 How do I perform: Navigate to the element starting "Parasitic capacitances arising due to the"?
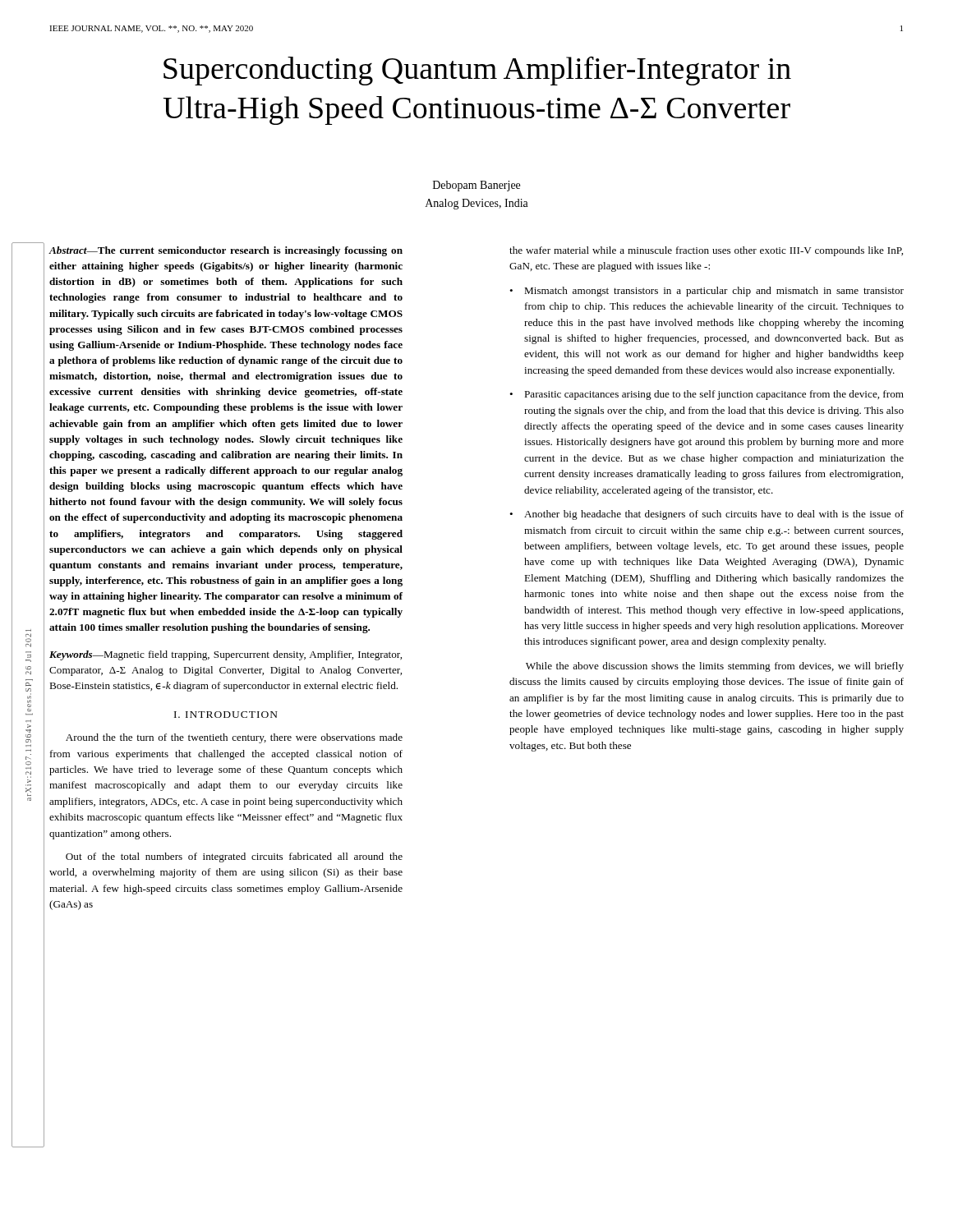coord(714,442)
